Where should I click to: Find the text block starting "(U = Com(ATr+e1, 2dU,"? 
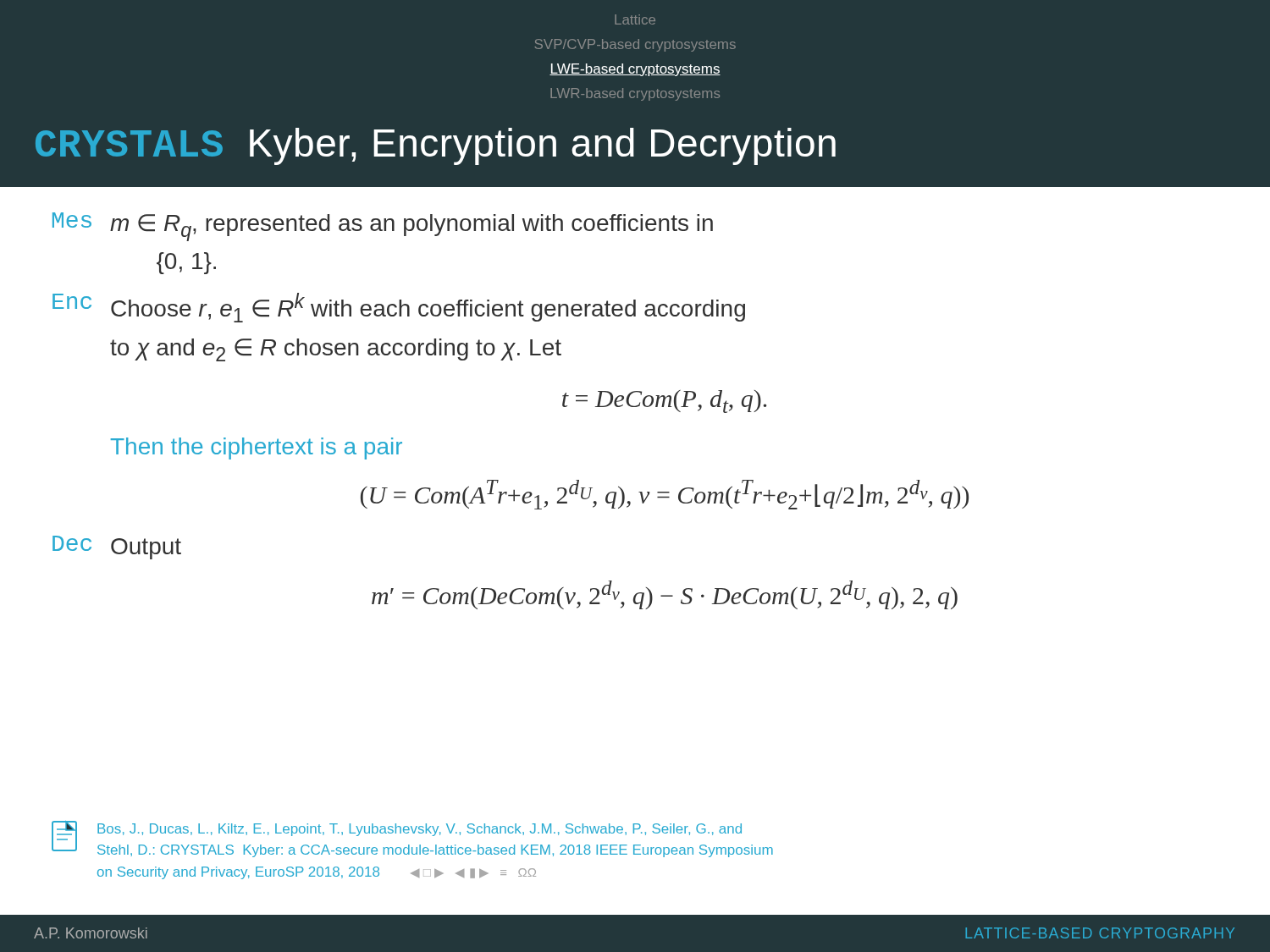coord(665,495)
